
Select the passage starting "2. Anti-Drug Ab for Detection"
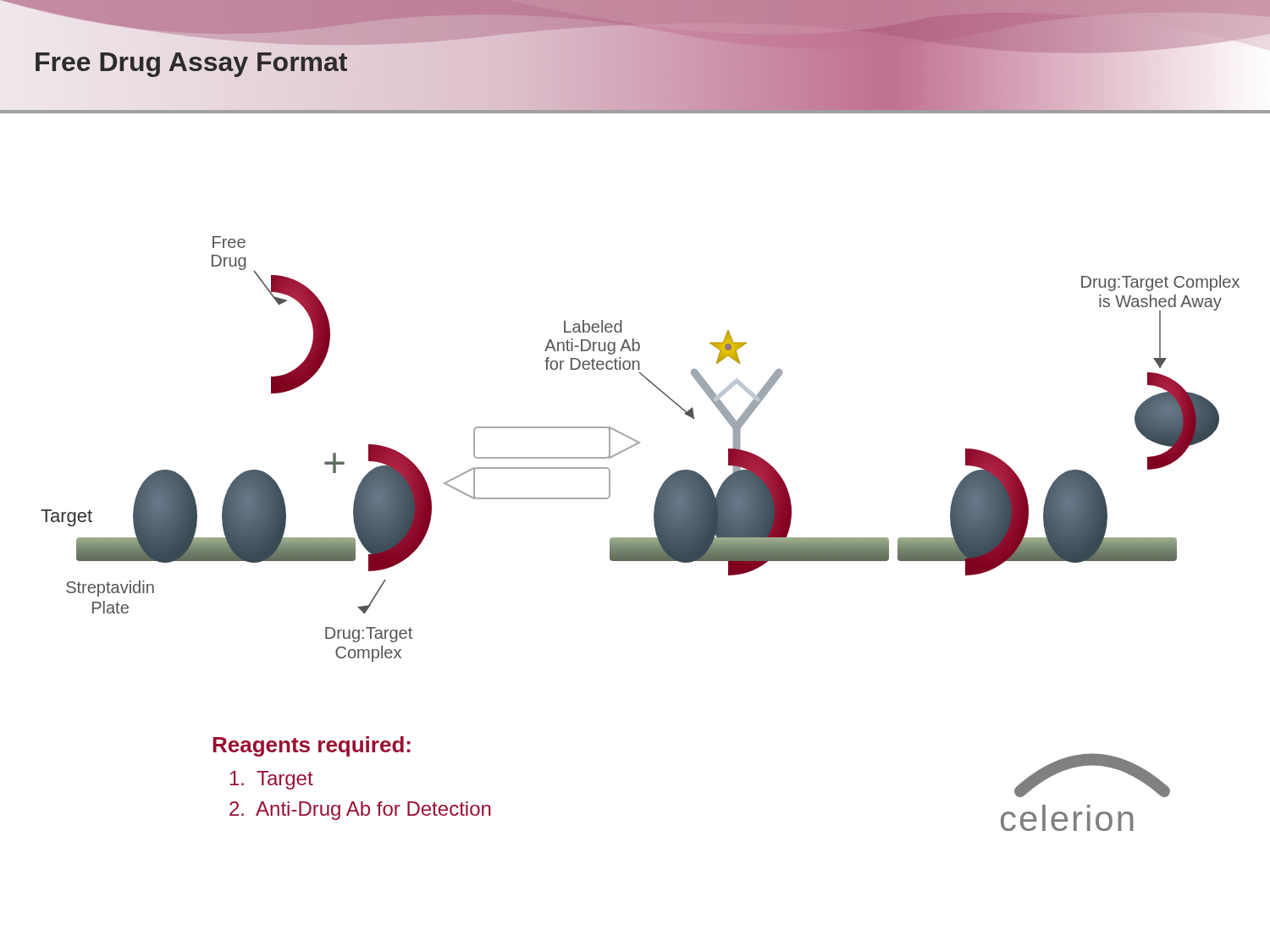pos(360,809)
